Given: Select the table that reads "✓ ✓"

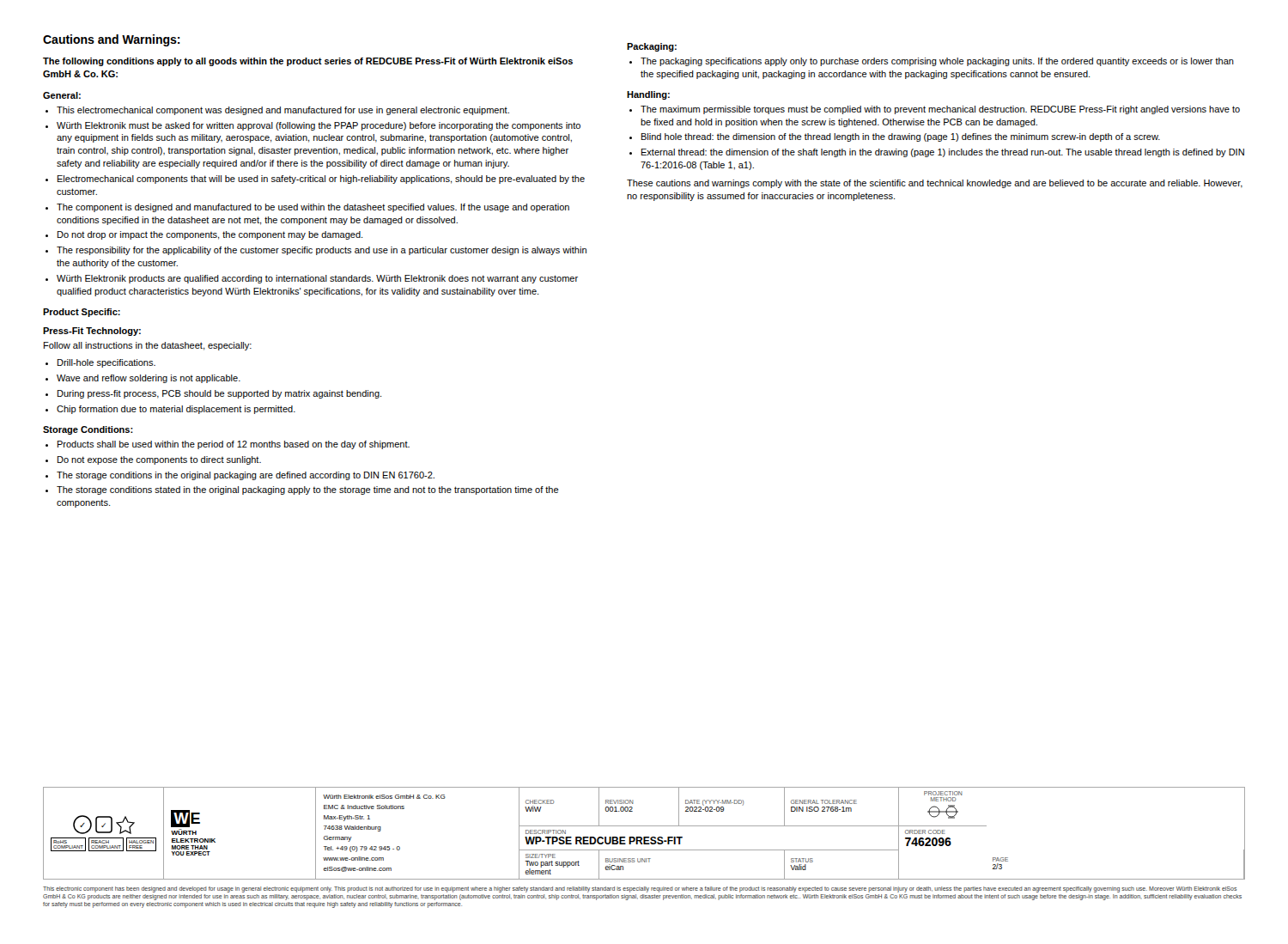Looking at the screenshot, I should 644,833.
